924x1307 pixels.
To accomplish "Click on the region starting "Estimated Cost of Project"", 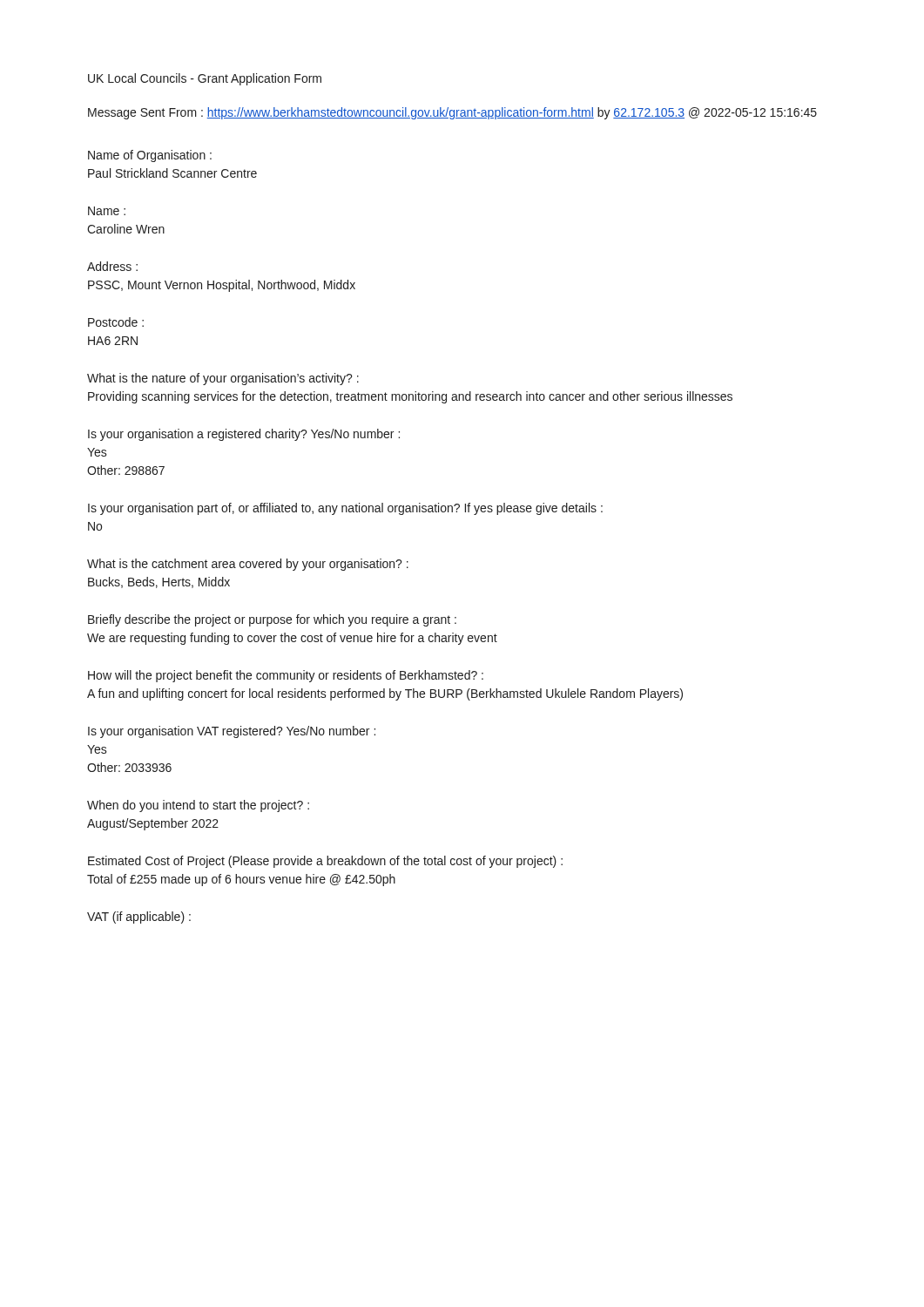I will coord(325,870).
